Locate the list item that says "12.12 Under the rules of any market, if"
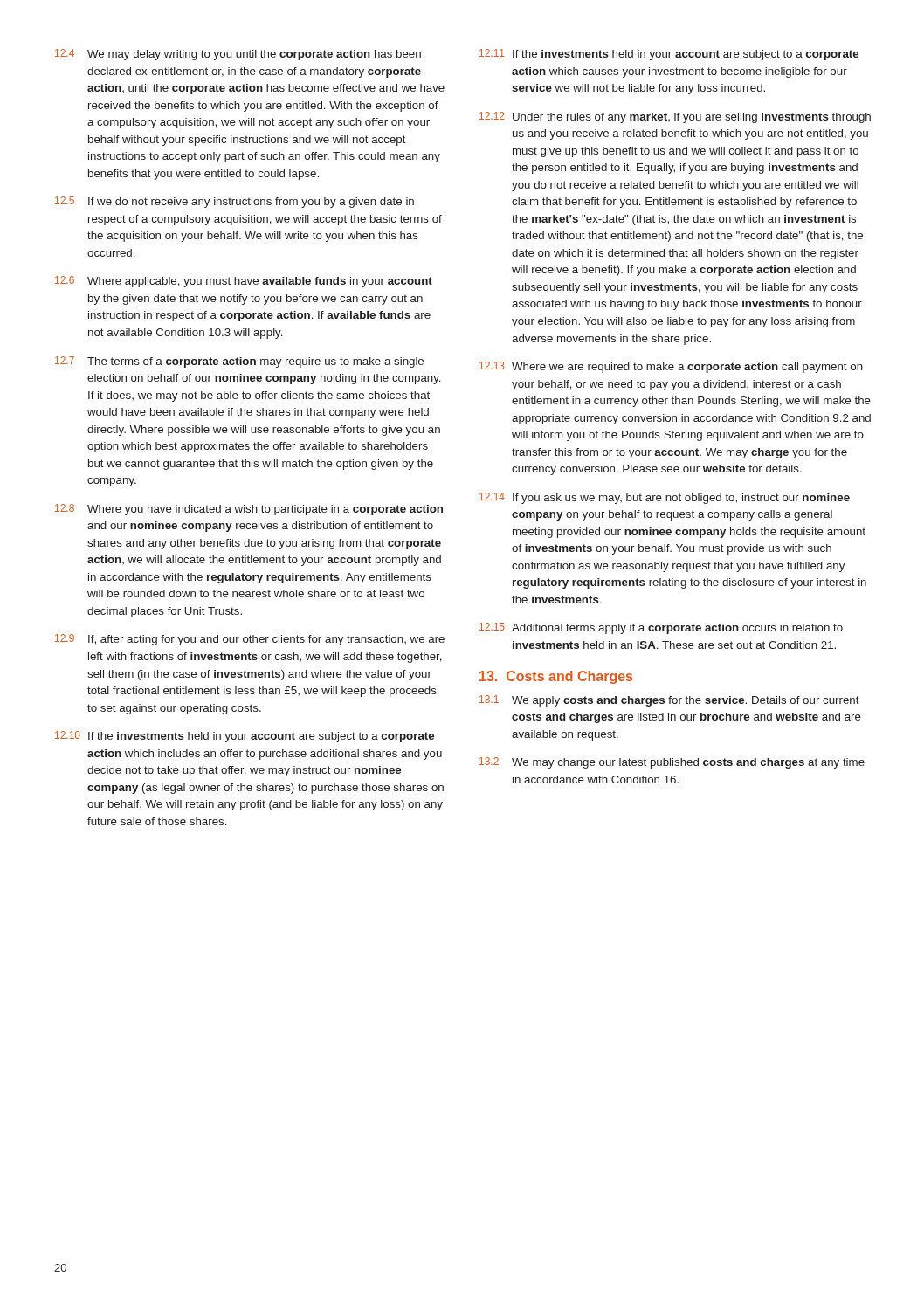Image resolution: width=924 pixels, height=1310 pixels. [675, 227]
